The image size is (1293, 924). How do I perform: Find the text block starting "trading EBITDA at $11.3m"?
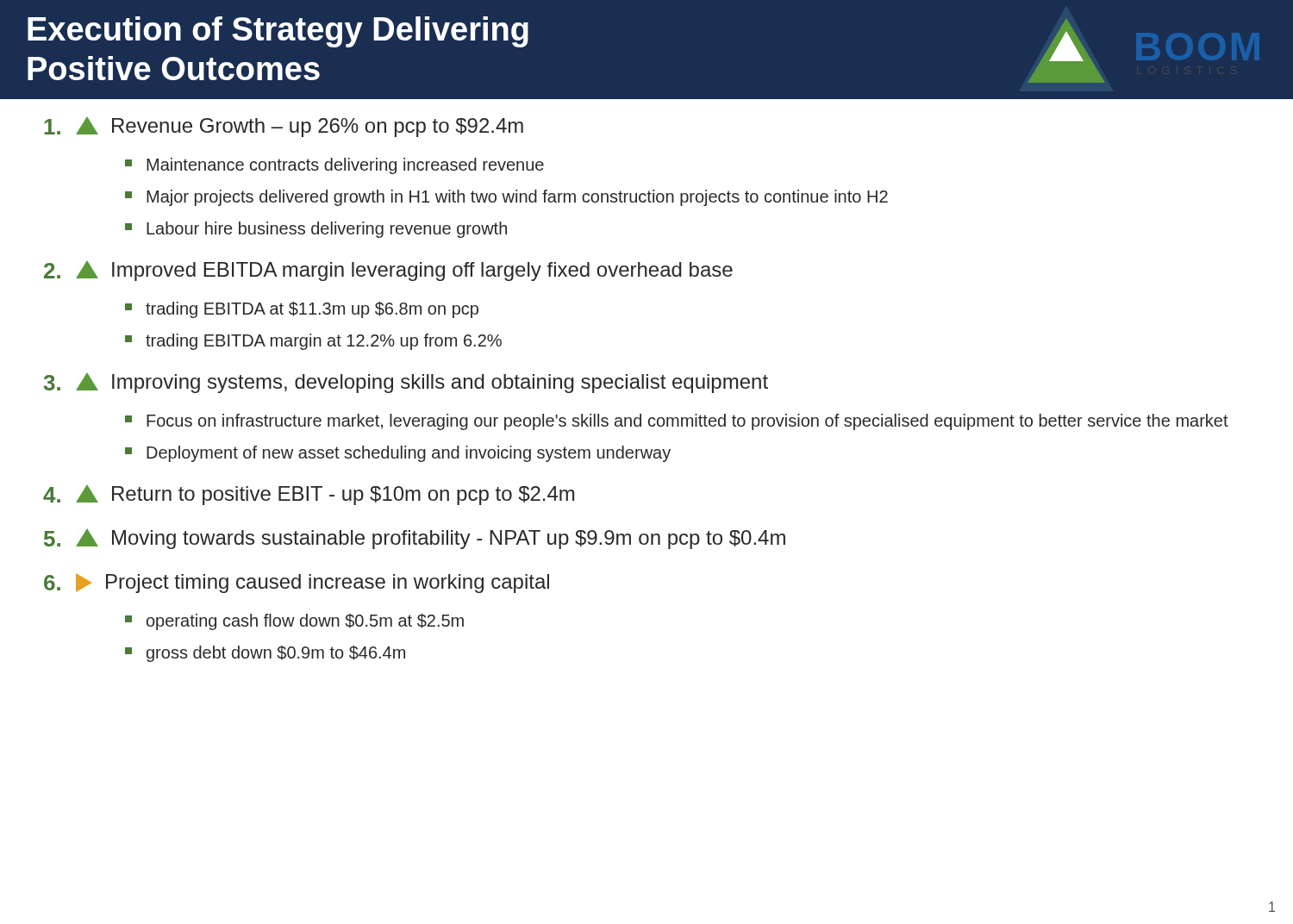coord(302,310)
